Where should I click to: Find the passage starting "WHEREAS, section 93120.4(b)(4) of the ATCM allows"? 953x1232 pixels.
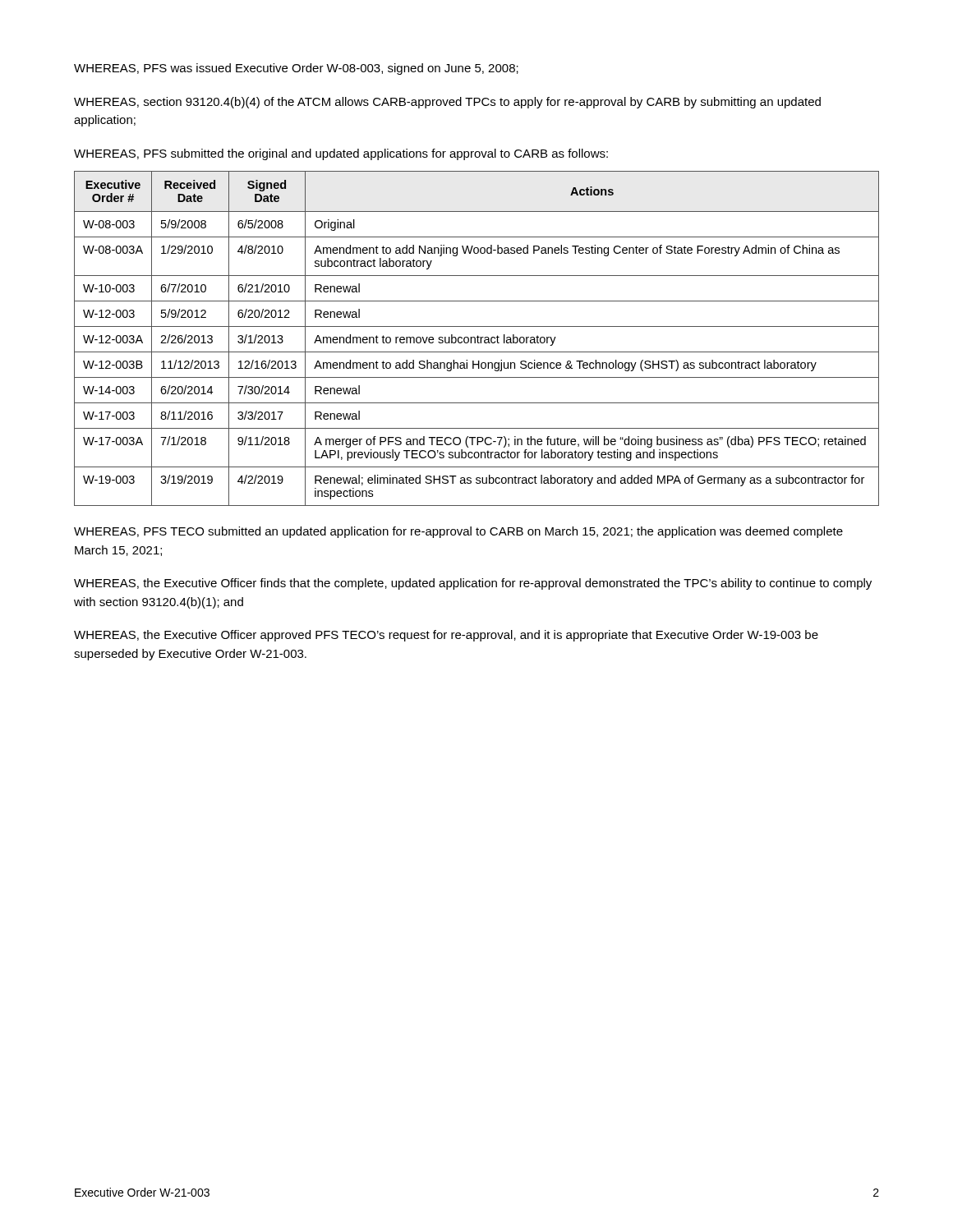click(x=448, y=110)
